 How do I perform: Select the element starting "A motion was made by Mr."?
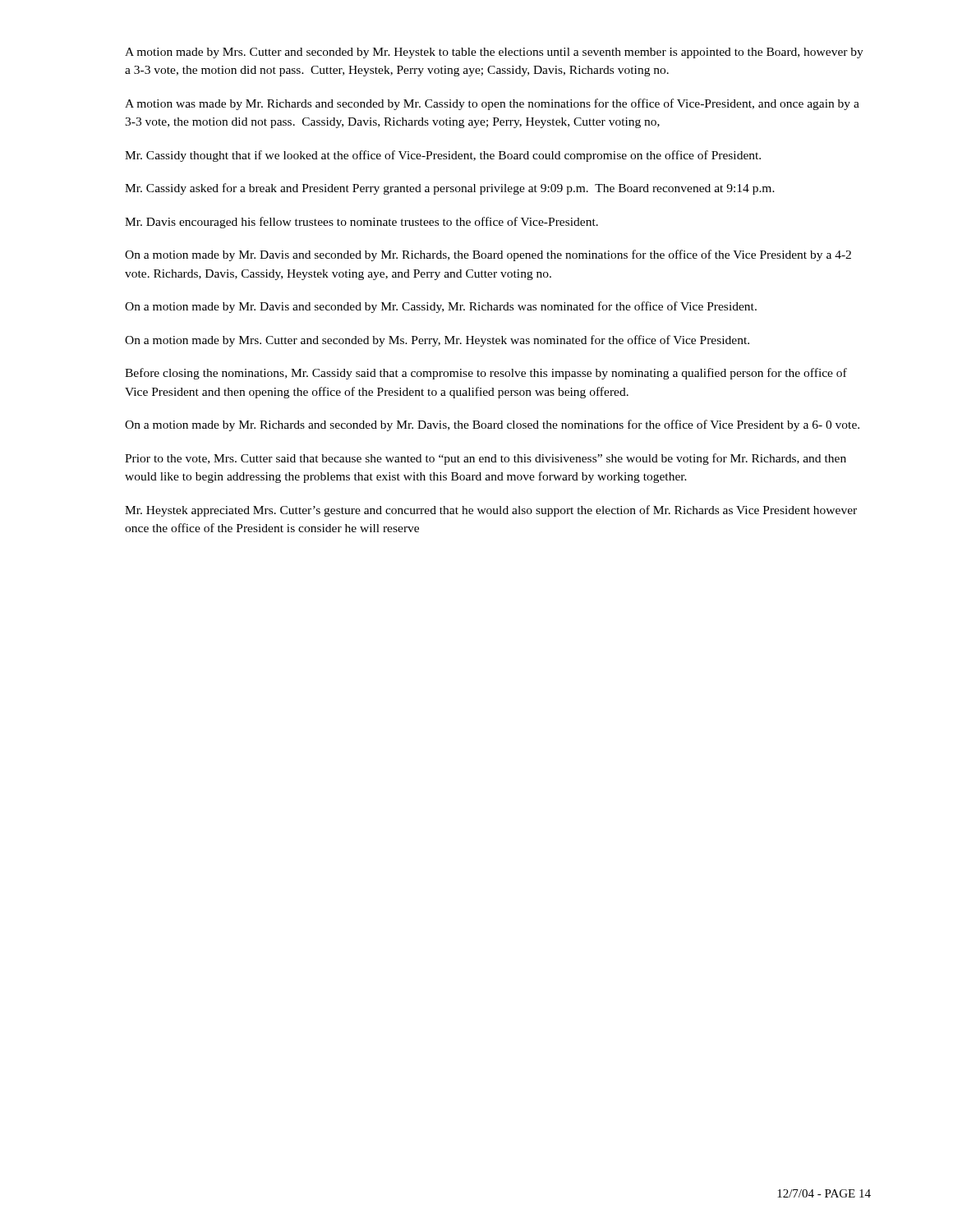click(492, 112)
